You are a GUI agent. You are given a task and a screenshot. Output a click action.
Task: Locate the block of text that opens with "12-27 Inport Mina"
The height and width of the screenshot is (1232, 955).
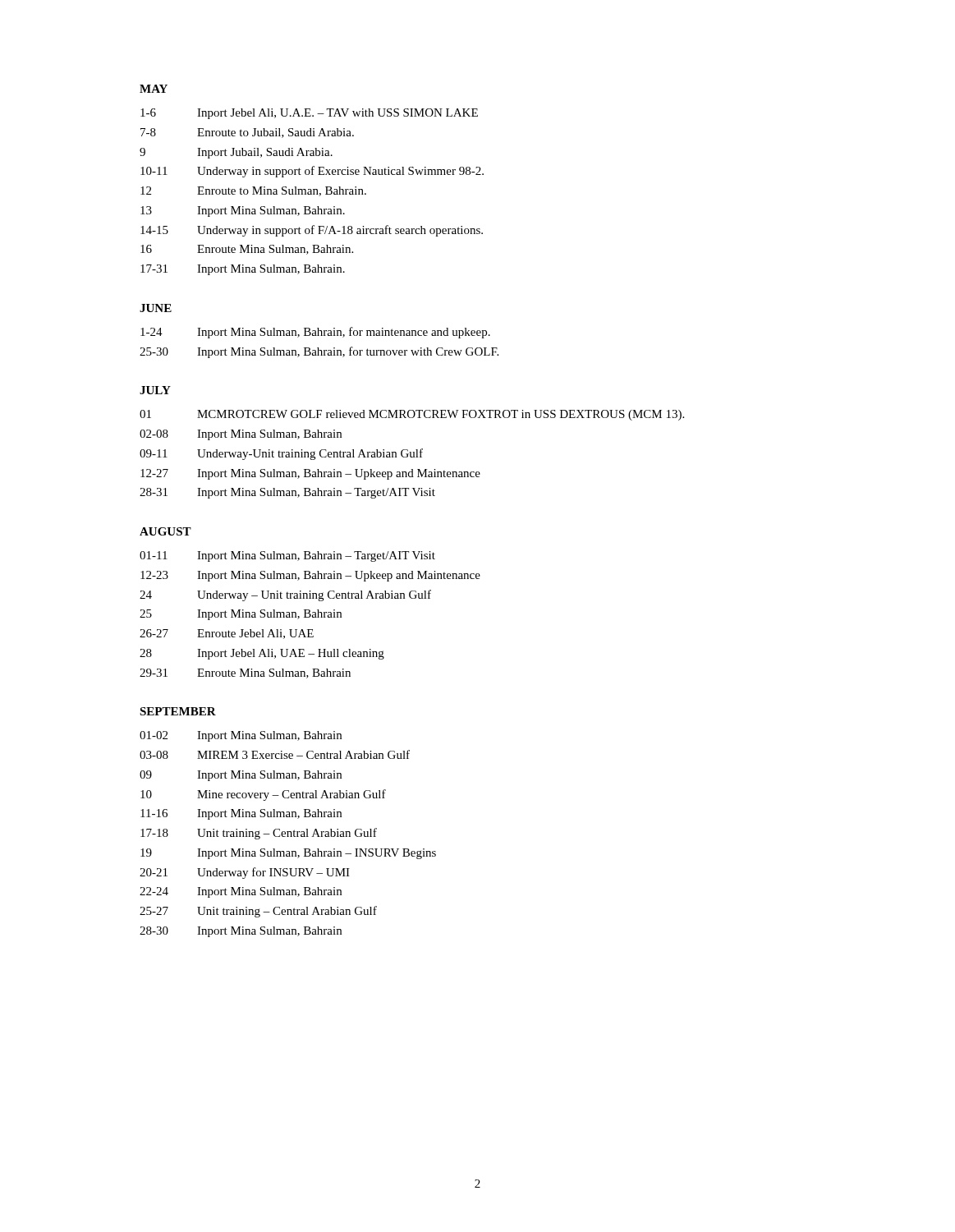pyautogui.click(x=310, y=474)
